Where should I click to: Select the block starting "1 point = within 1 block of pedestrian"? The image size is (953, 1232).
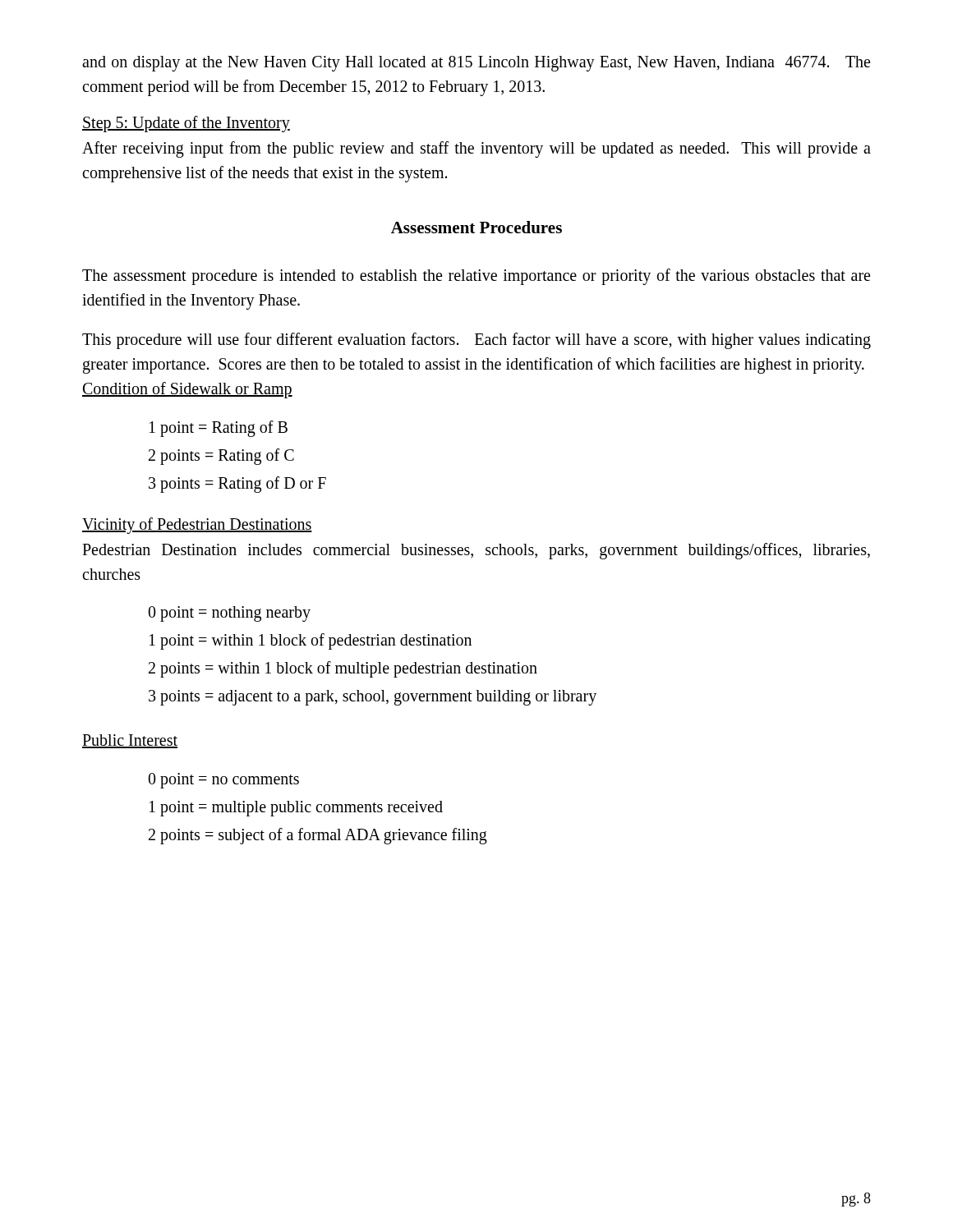[310, 640]
